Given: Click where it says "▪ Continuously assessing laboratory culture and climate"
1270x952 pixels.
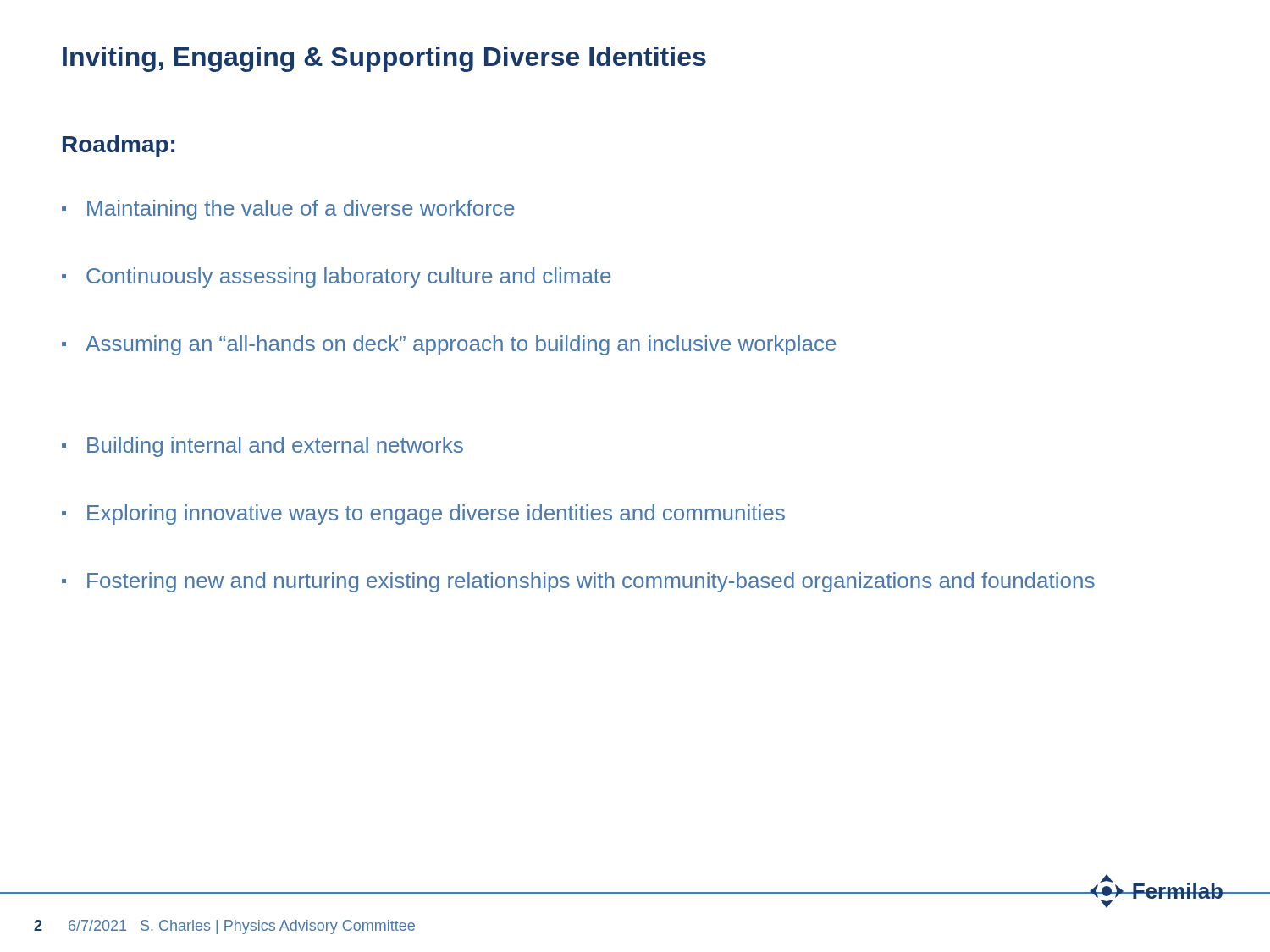Looking at the screenshot, I should [x=336, y=276].
